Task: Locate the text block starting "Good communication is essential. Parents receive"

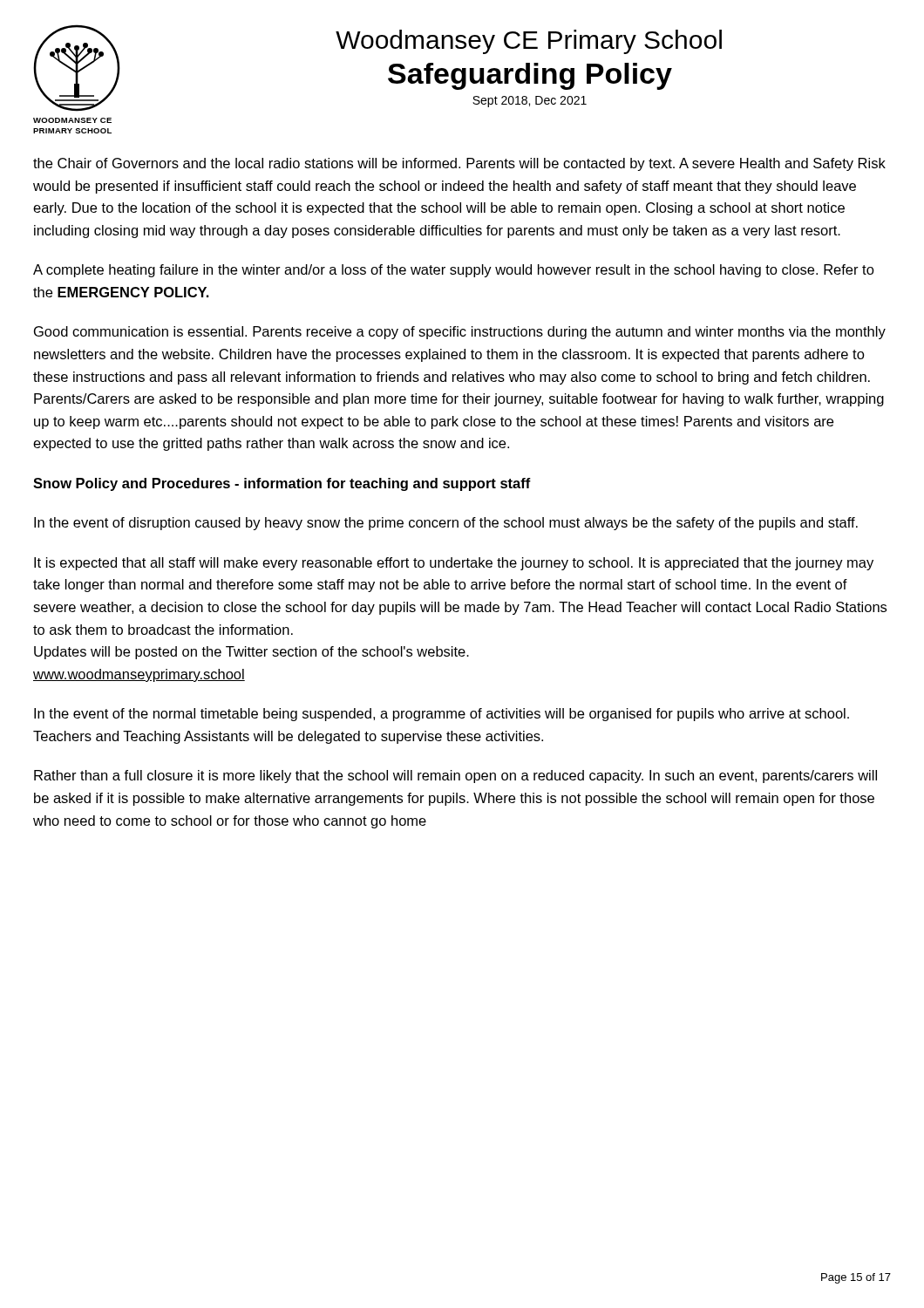Action: pyautogui.click(x=462, y=388)
